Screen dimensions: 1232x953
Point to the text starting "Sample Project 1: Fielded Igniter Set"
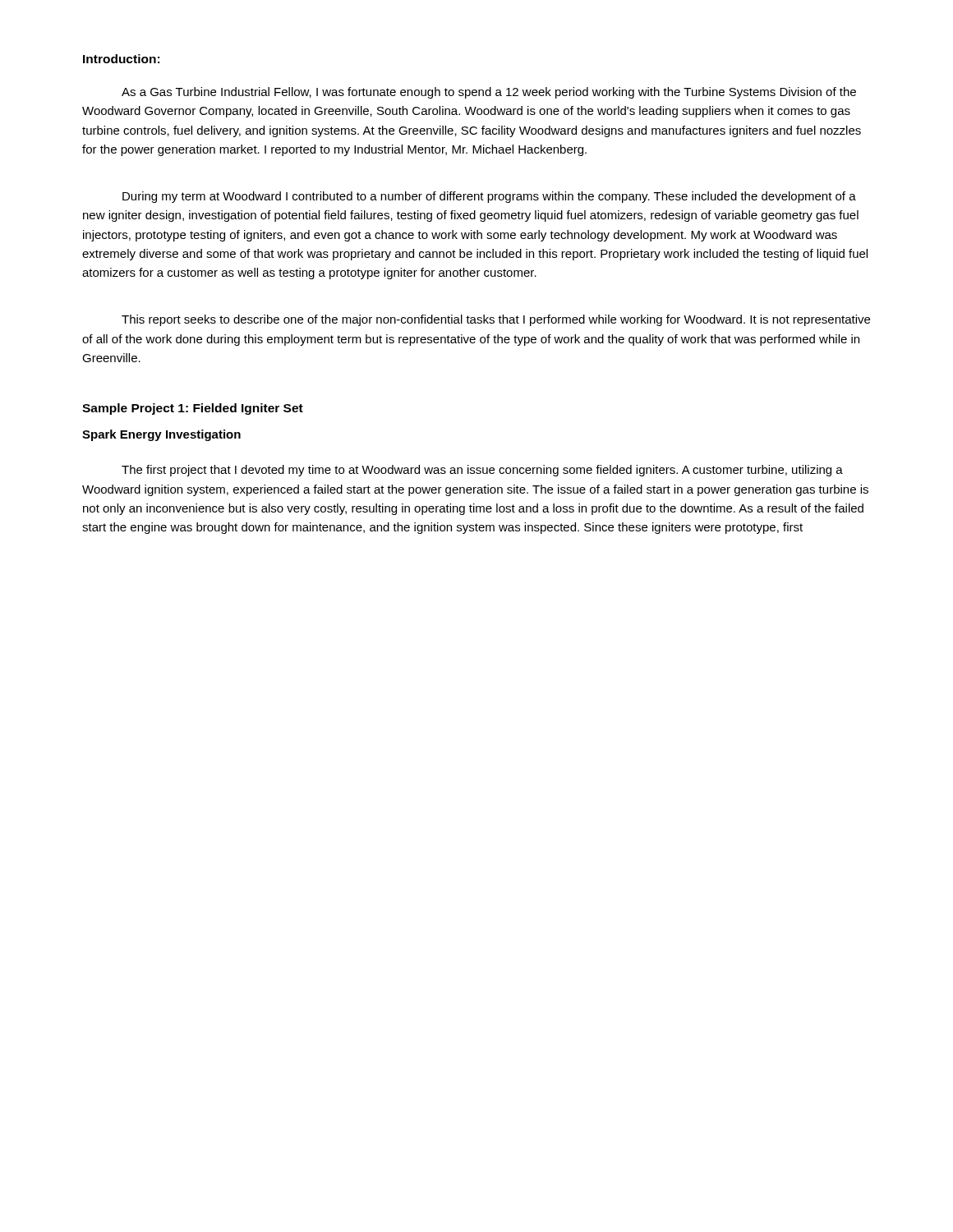[x=193, y=408]
